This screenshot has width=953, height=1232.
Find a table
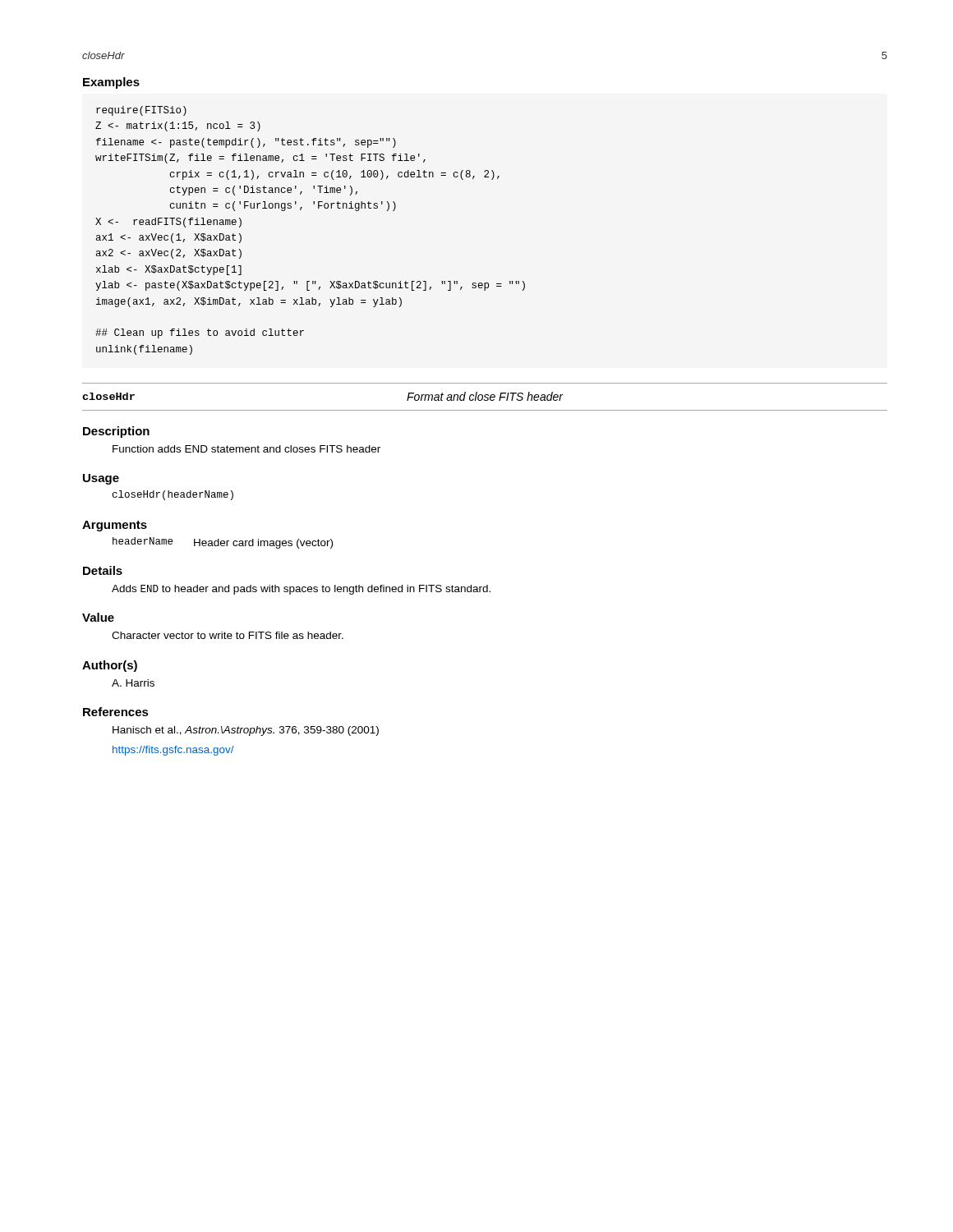click(499, 542)
